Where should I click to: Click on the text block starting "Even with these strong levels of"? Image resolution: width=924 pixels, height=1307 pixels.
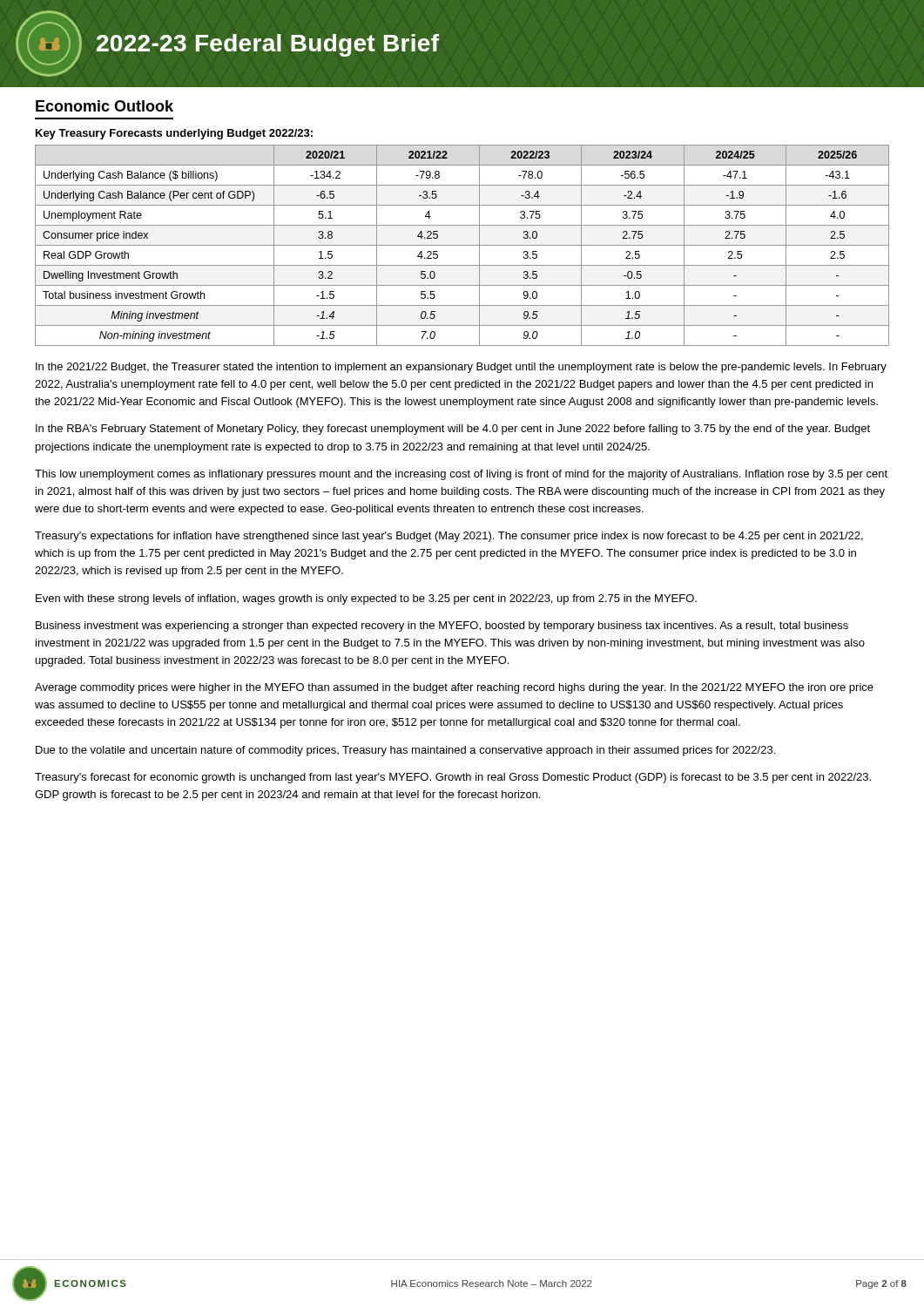tap(366, 598)
